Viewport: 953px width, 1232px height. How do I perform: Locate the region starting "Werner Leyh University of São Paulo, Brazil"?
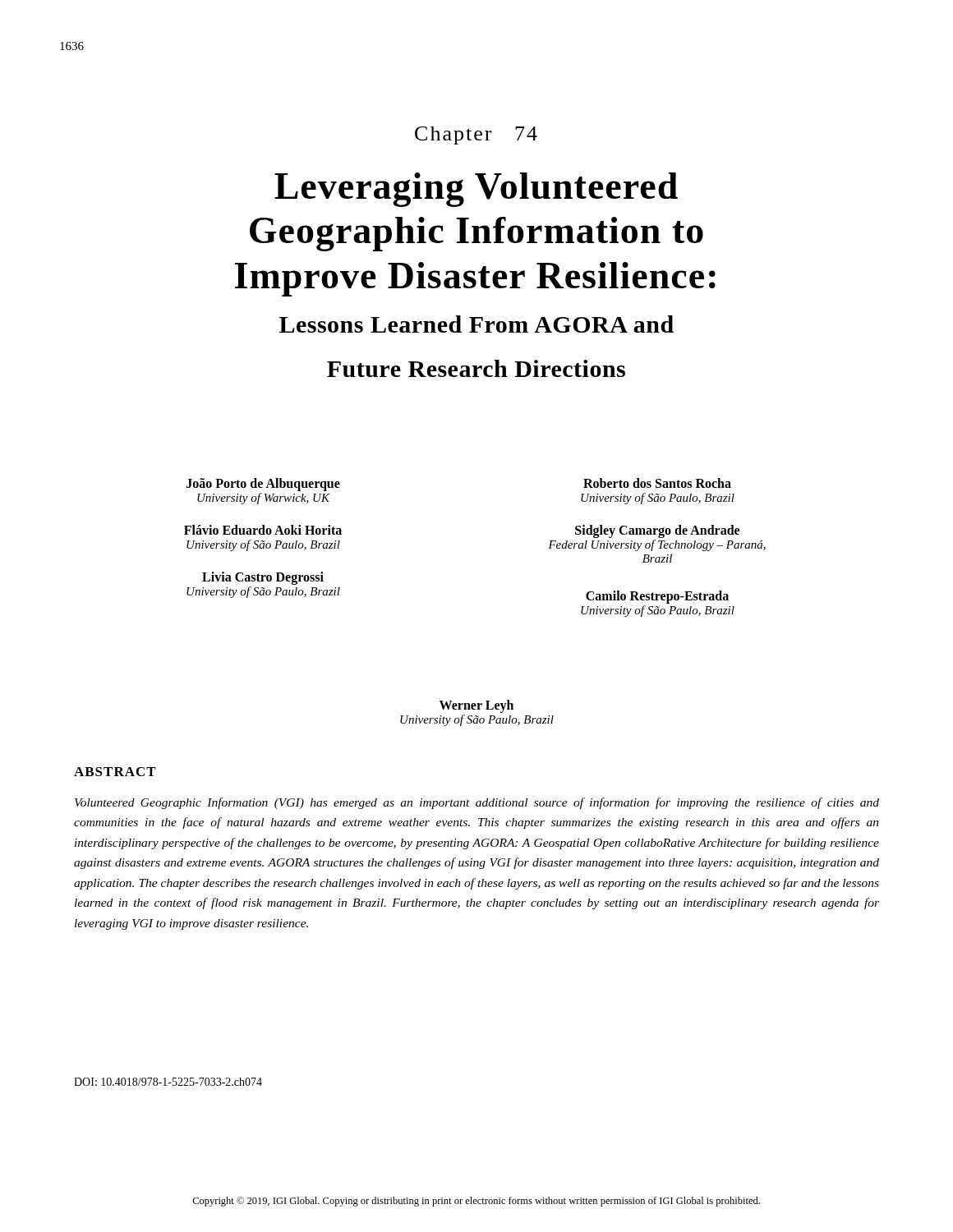(476, 713)
